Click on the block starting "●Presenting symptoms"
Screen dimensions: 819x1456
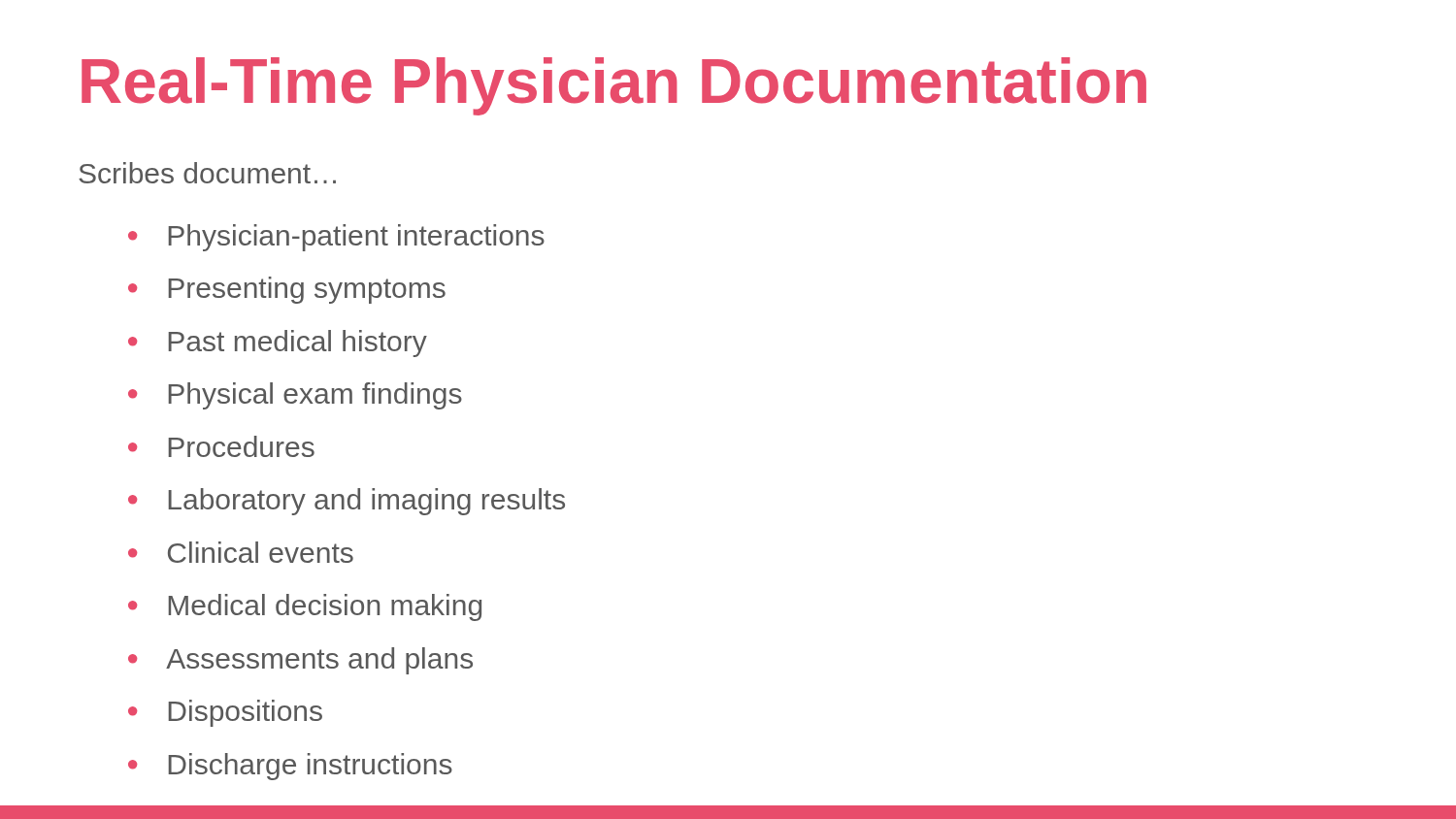coord(286,289)
